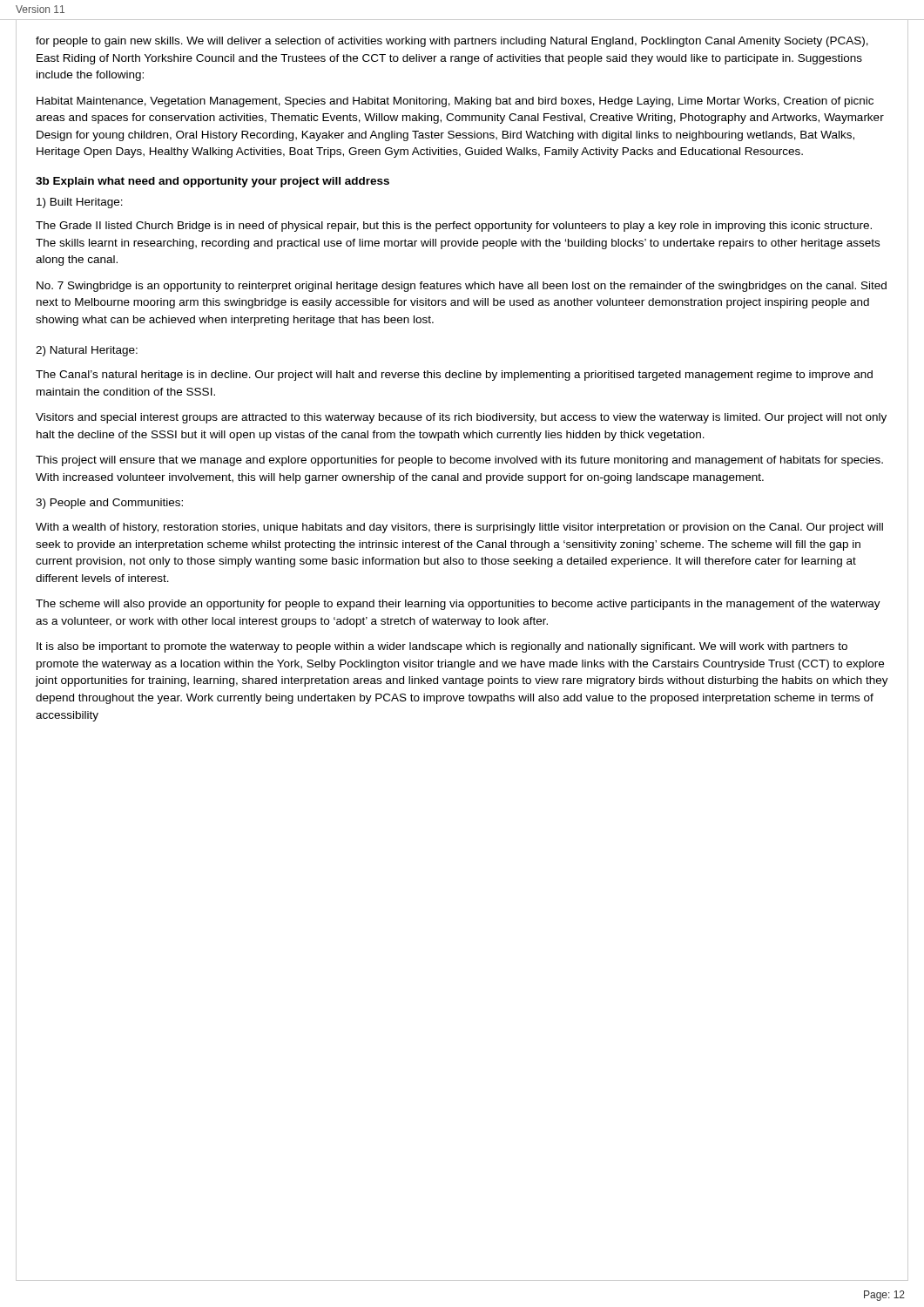Click the passage that begins "Visitors and special"
Viewport: 924px width, 1307px height.
point(462,426)
